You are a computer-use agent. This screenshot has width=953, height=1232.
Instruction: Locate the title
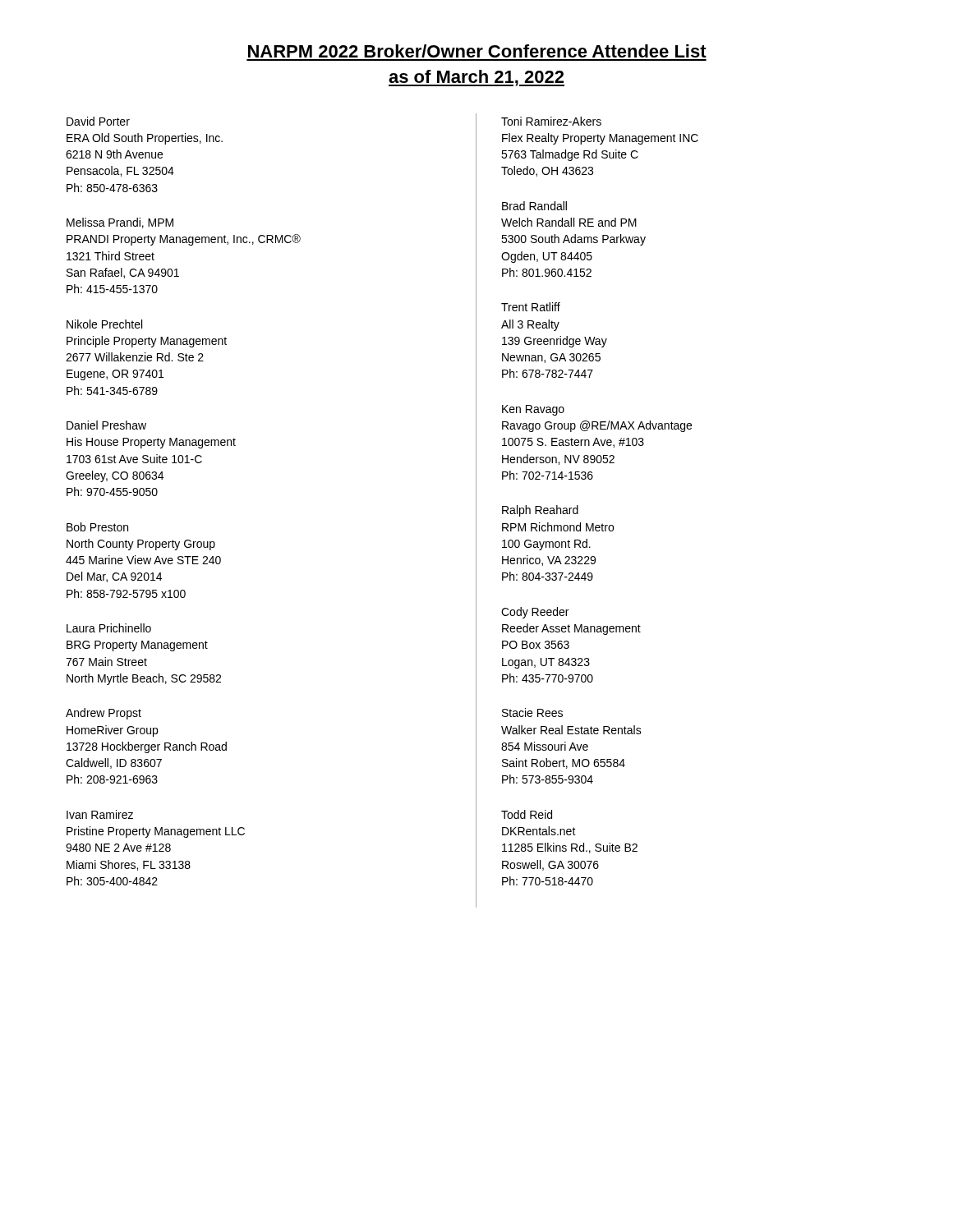coord(476,65)
